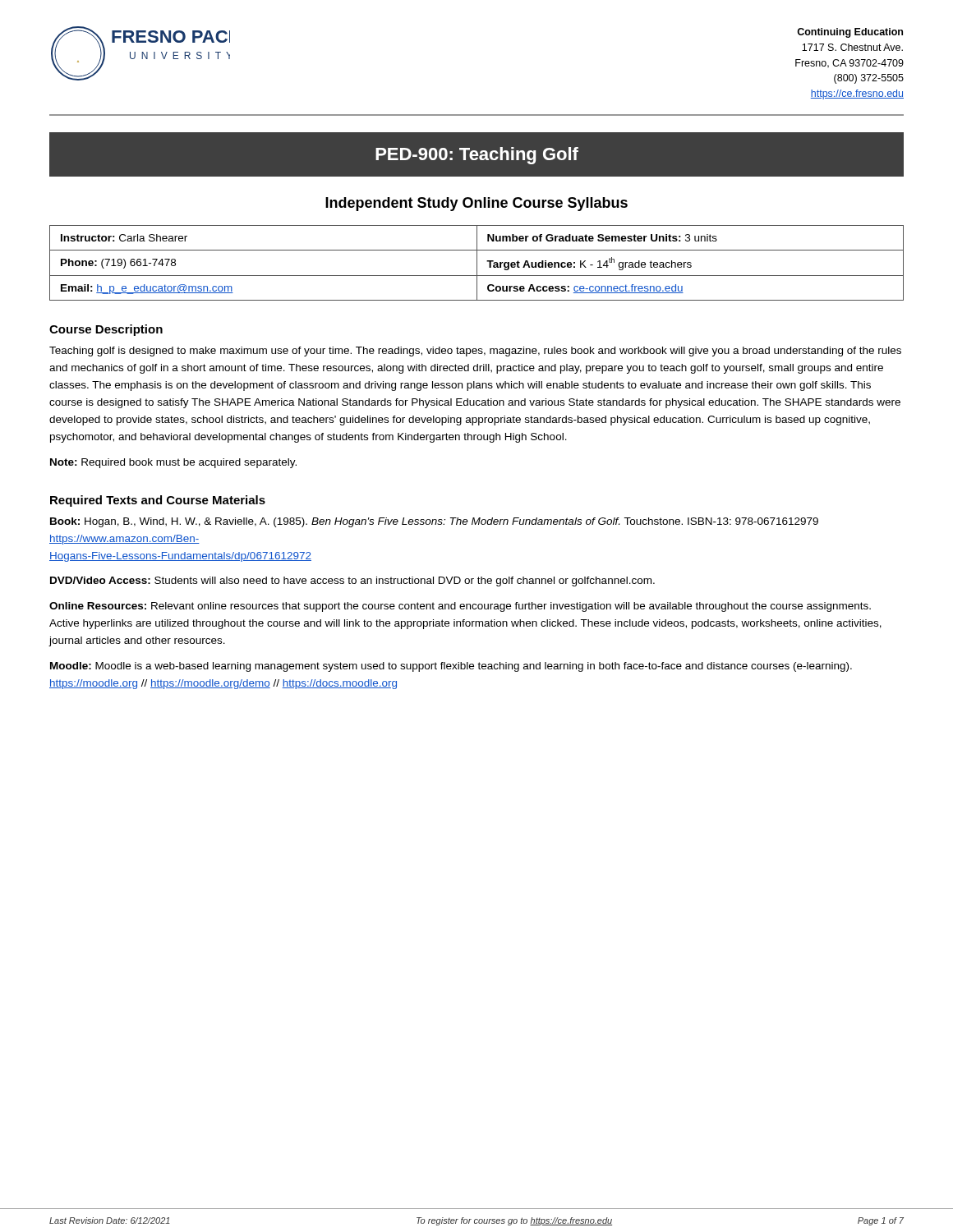This screenshot has width=953, height=1232.
Task: Click on the element starting "Note: Required book must"
Action: [x=173, y=462]
